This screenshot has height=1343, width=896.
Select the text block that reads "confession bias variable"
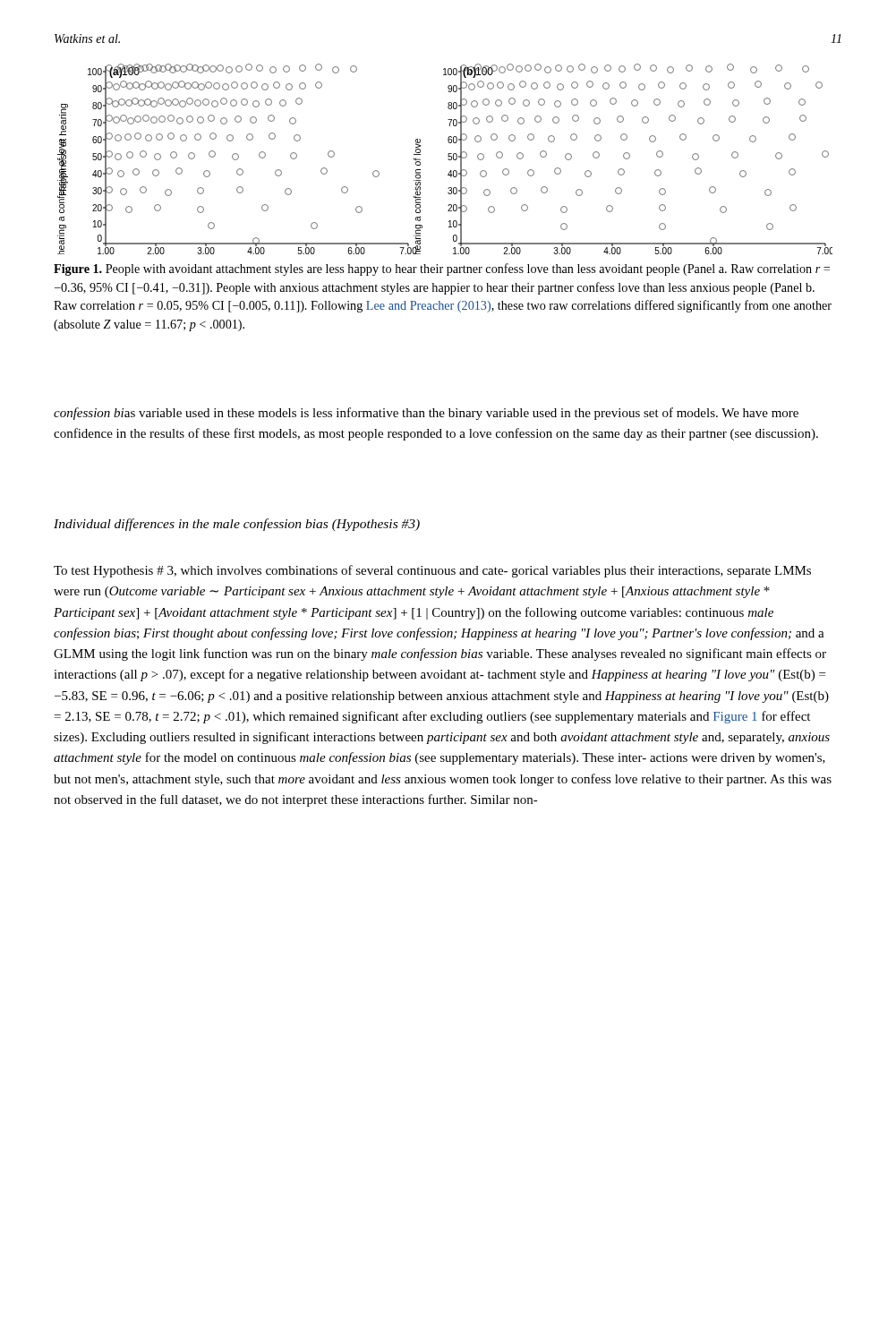coord(443,424)
